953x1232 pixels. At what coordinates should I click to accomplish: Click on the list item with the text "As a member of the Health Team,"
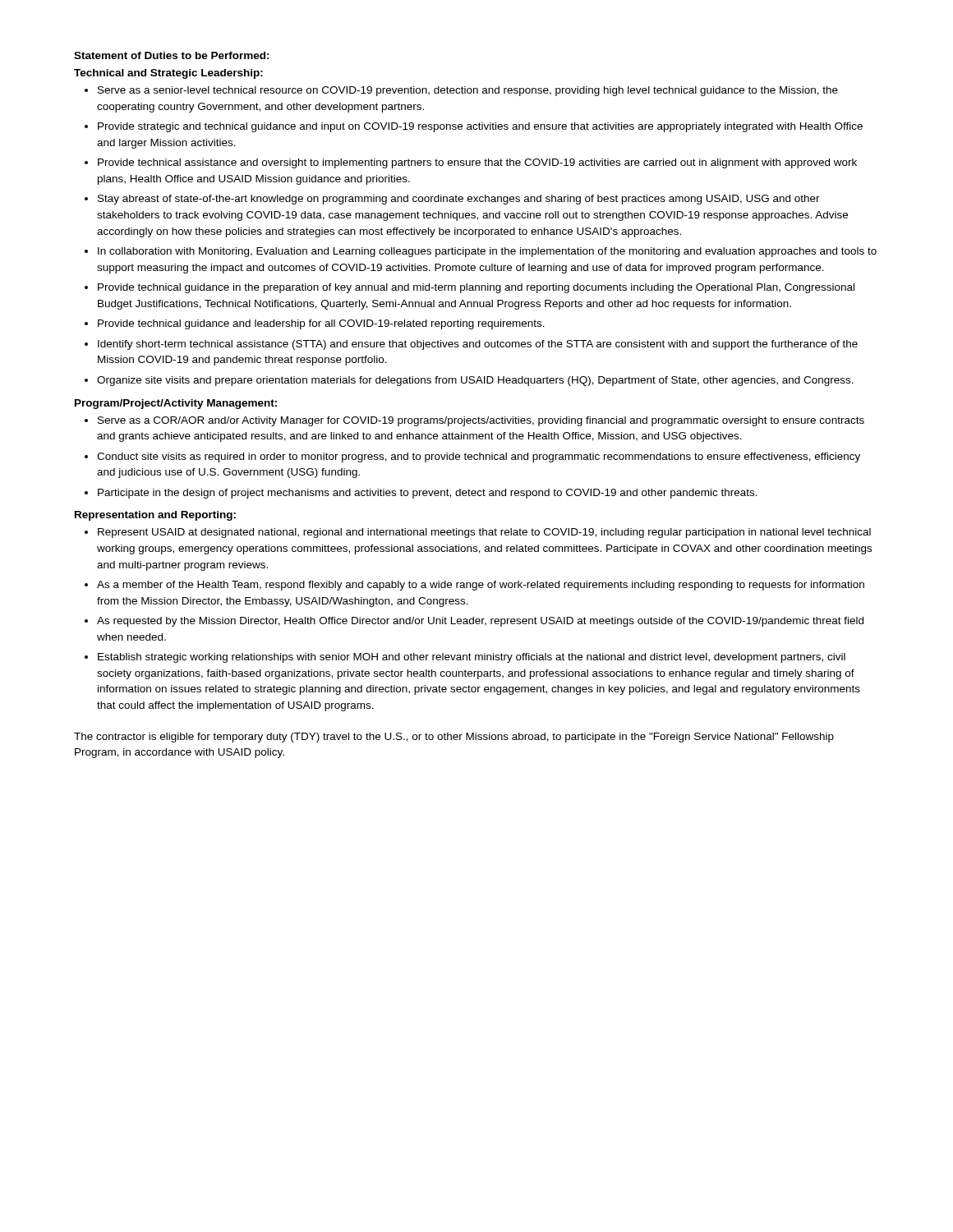[481, 592]
